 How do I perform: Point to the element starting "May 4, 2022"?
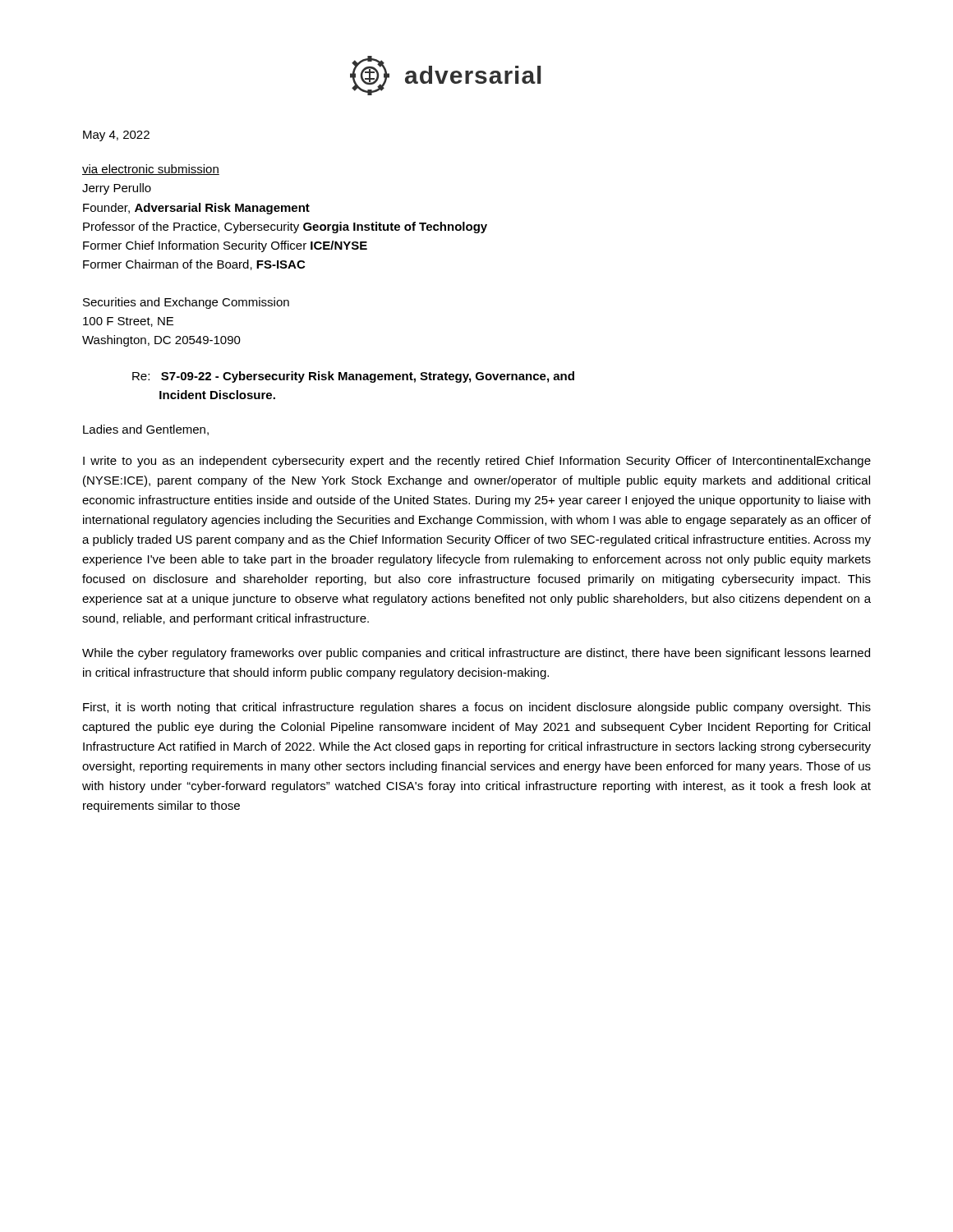tap(116, 134)
